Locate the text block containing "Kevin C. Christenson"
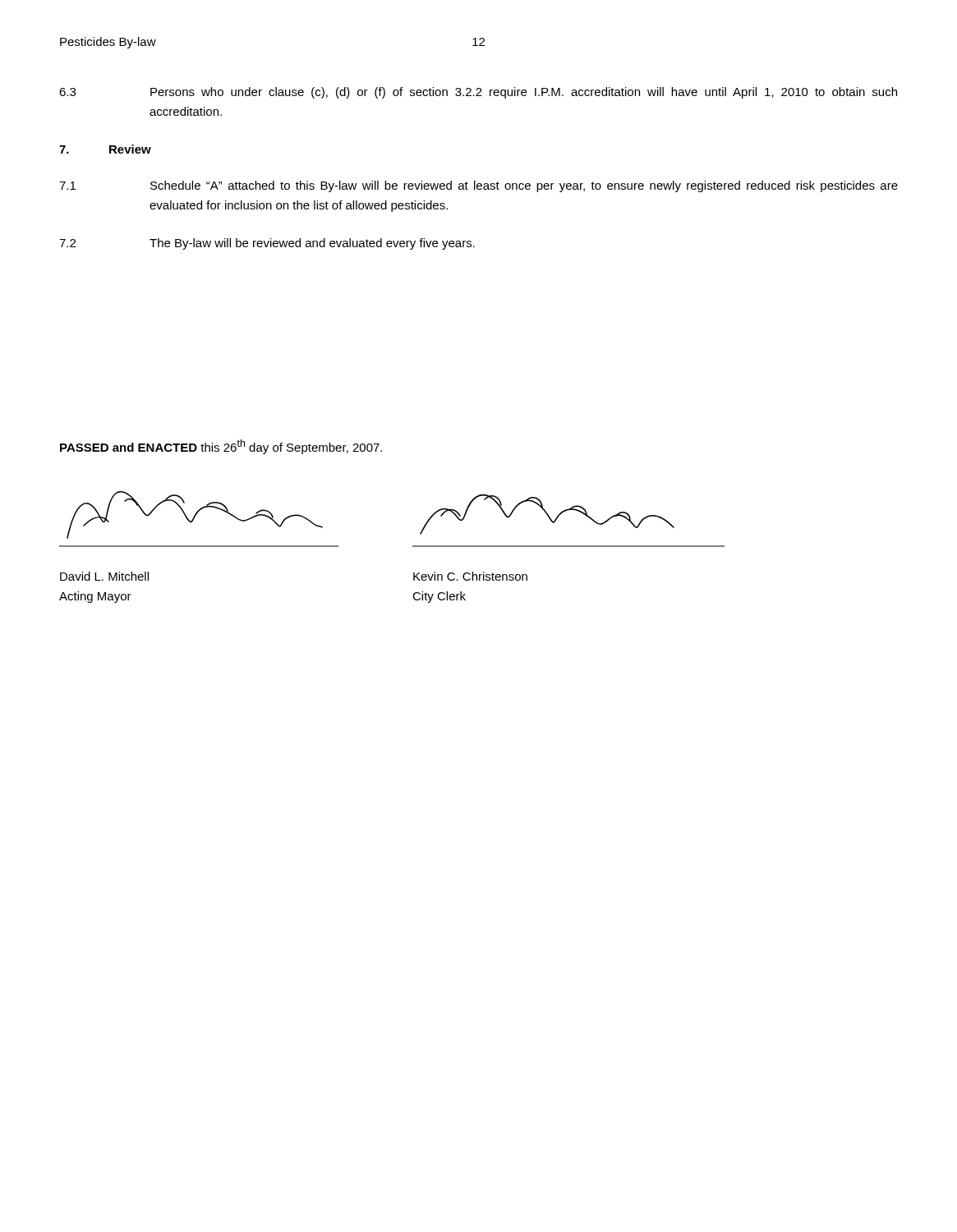Image resolution: width=957 pixels, height=1232 pixels. (470, 586)
